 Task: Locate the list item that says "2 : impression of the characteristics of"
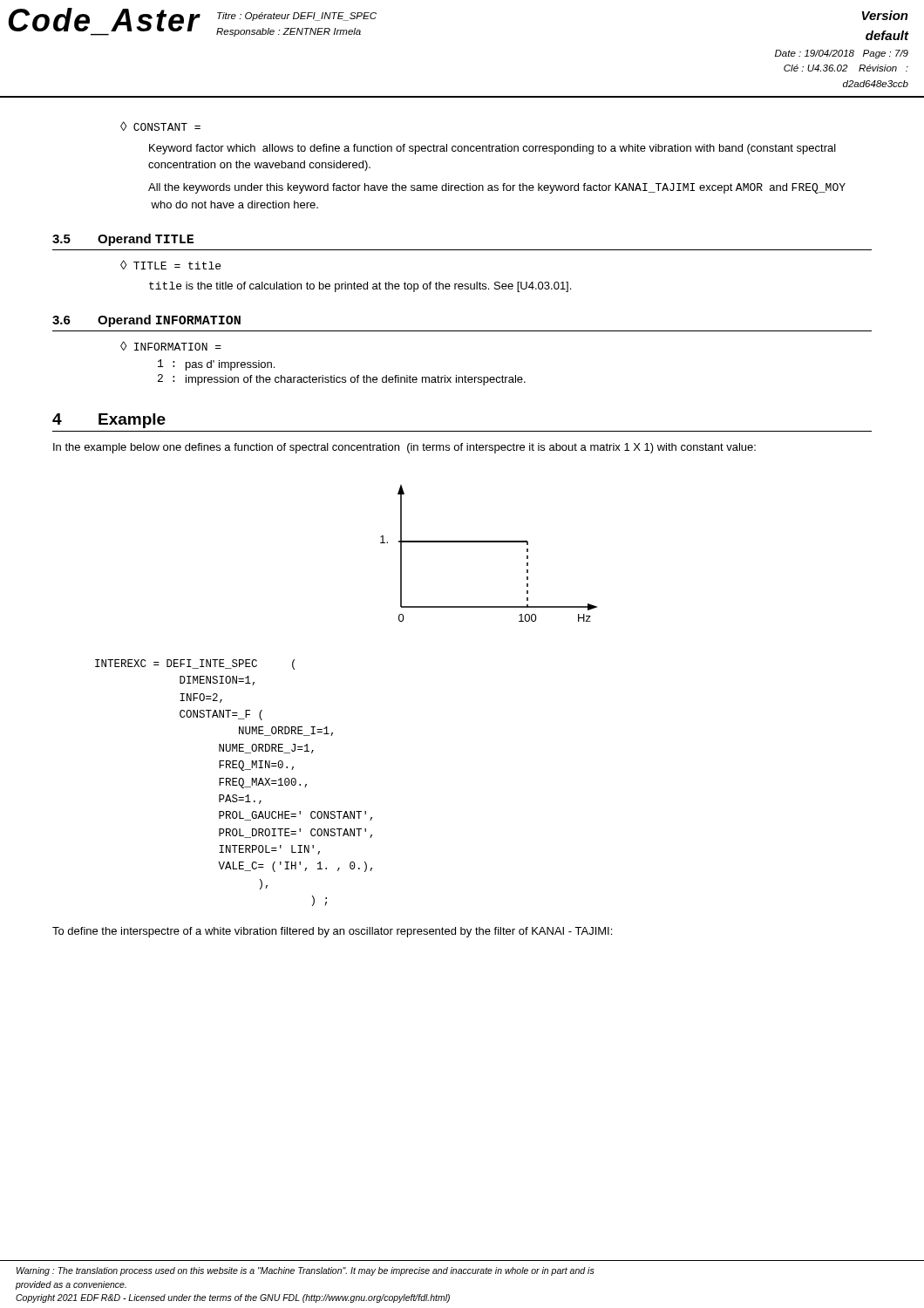[x=342, y=379]
